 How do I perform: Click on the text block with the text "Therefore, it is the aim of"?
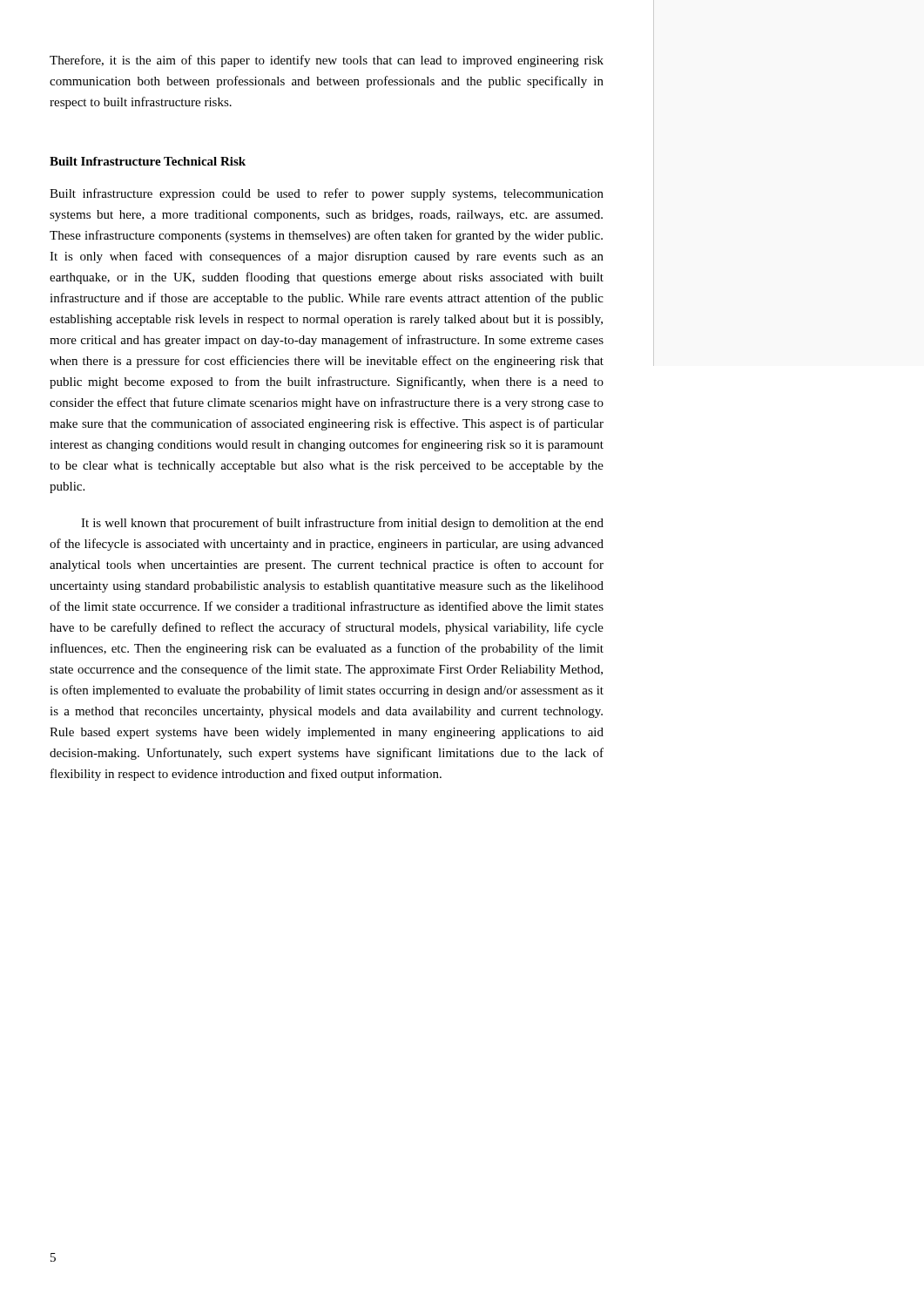[327, 81]
